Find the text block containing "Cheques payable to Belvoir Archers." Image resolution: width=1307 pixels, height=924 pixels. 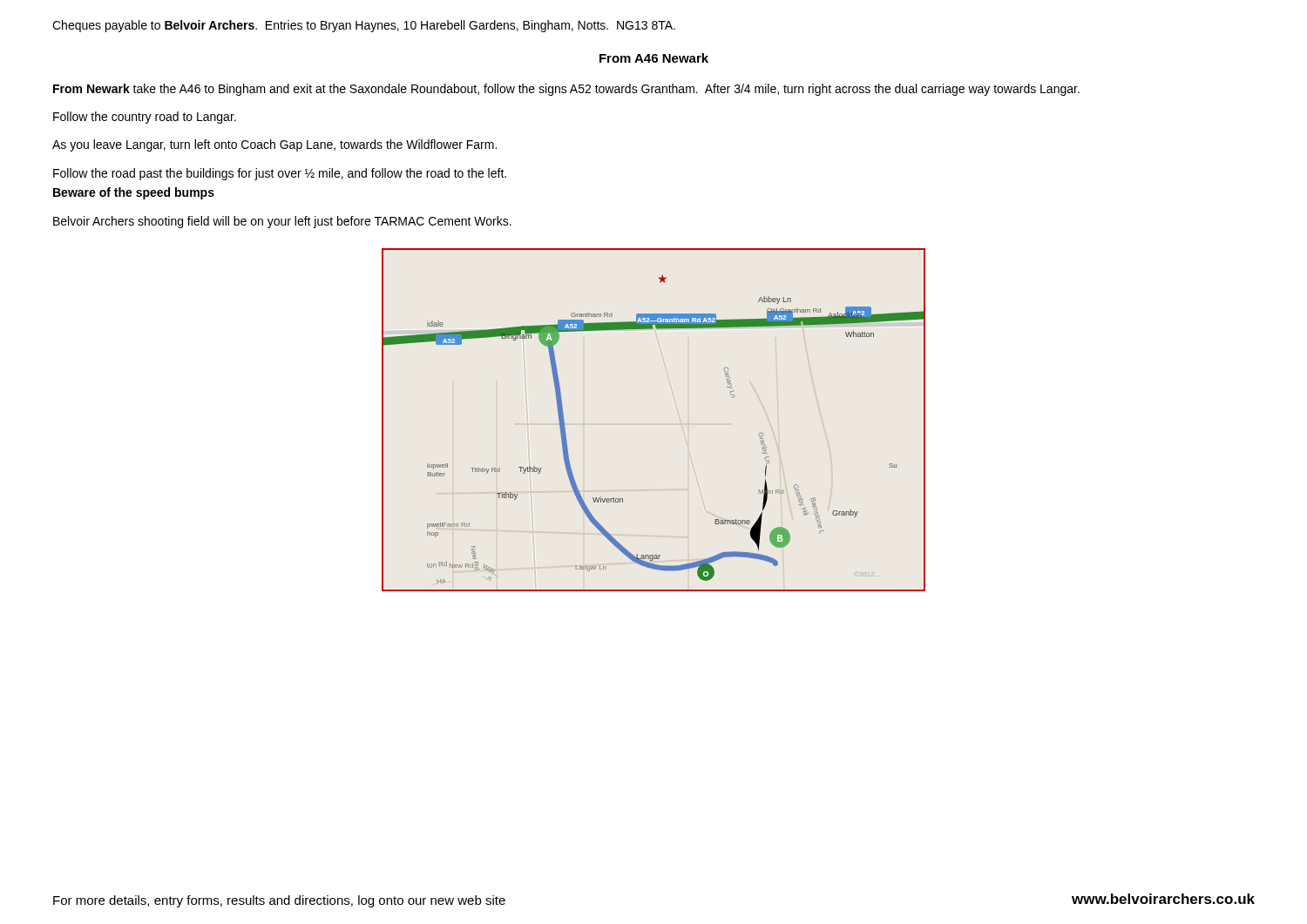point(364,25)
